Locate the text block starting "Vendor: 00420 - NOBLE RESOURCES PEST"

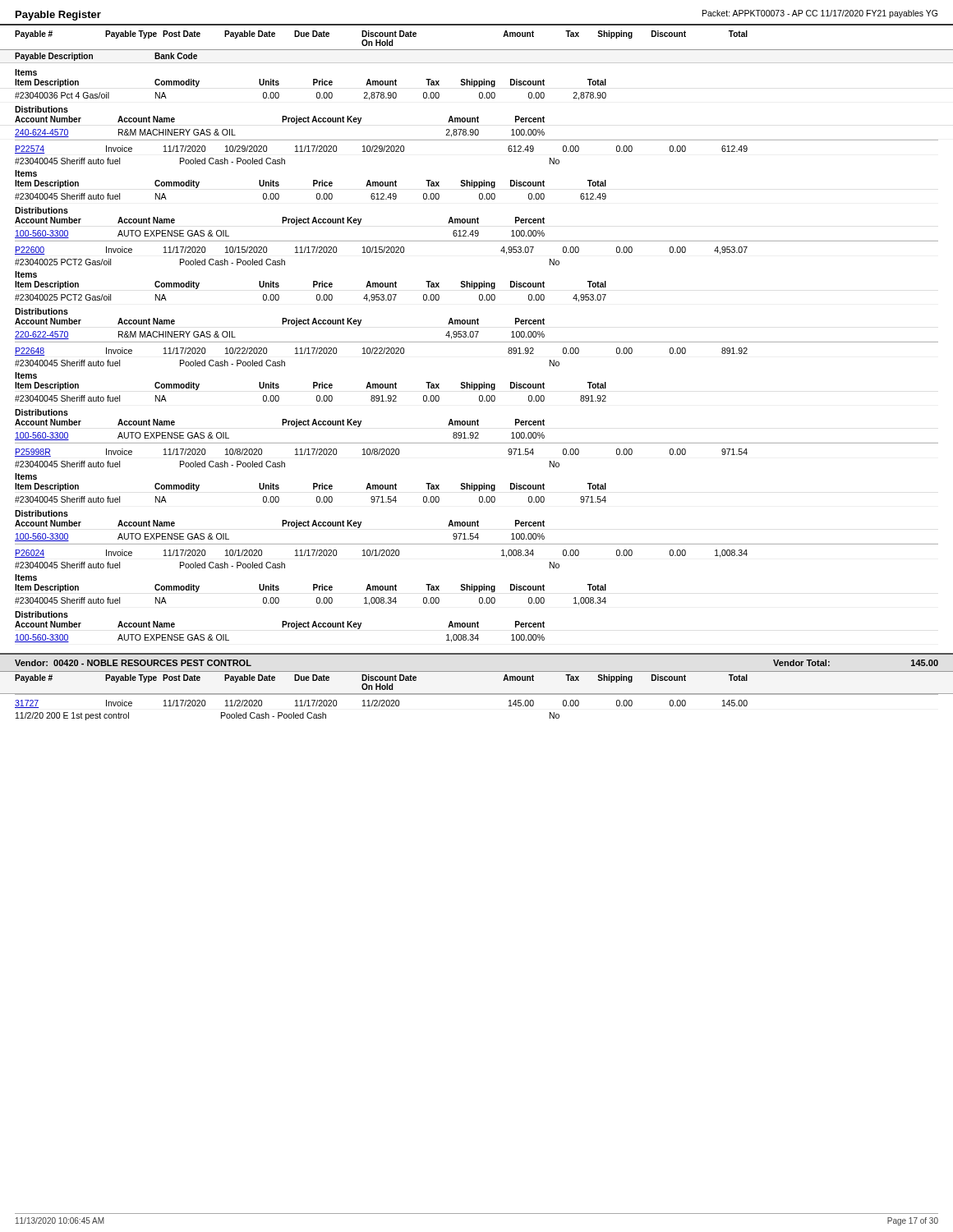(476, 663)
